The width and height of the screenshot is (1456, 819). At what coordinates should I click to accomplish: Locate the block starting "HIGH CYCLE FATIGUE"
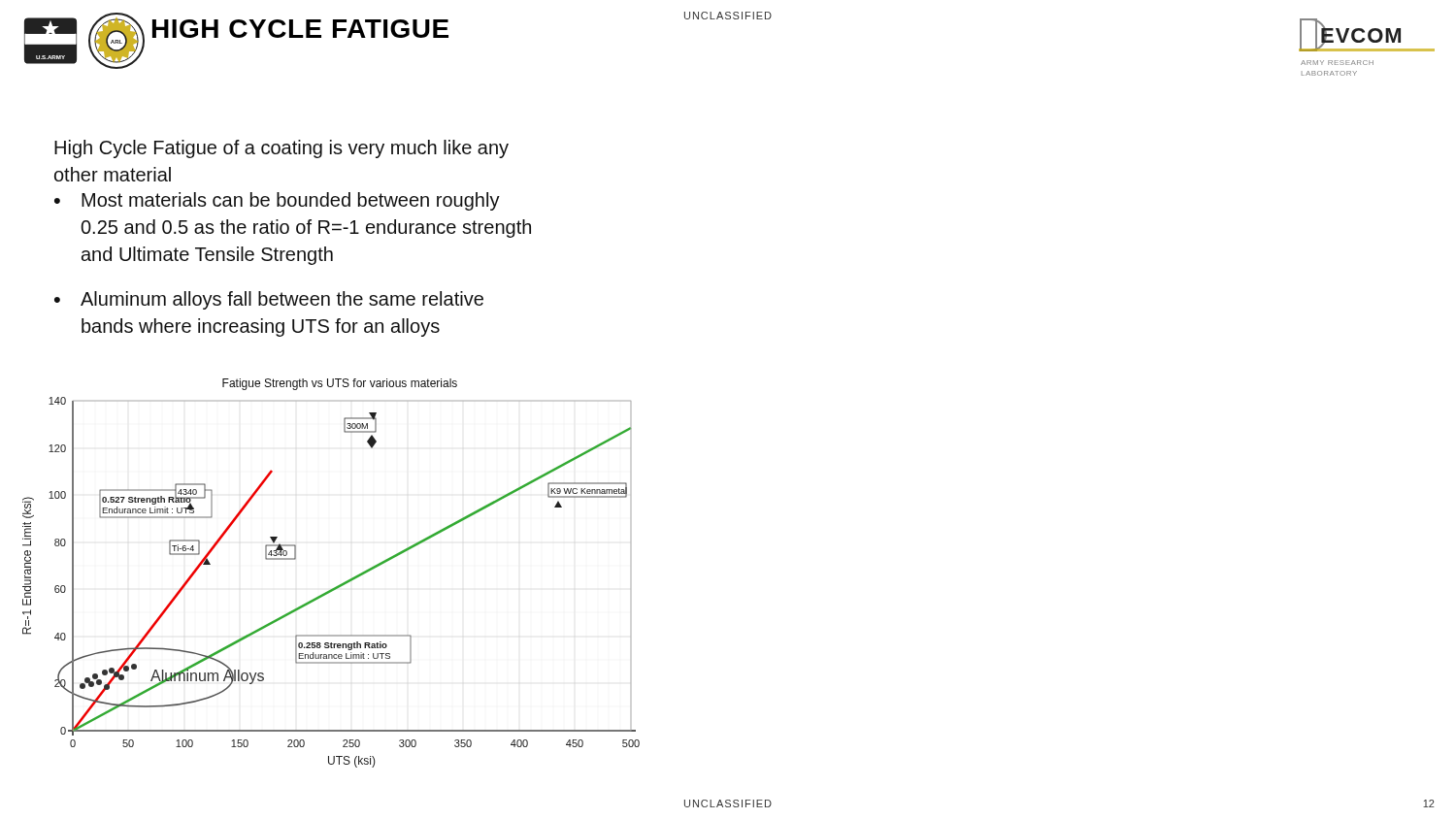point(300,29)
